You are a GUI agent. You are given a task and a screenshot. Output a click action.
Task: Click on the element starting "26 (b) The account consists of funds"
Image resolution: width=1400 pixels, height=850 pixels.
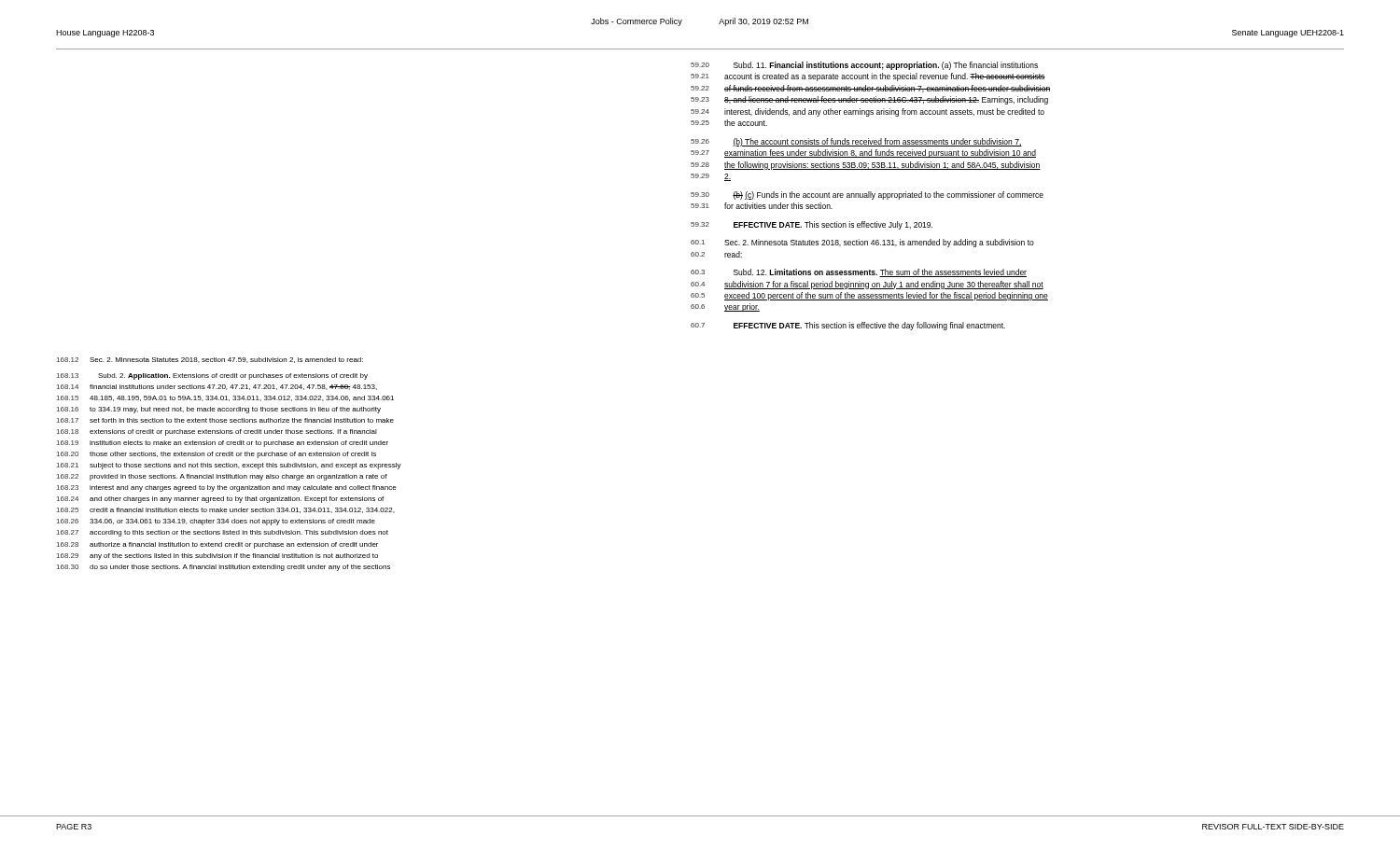(x=1027, y=160)
